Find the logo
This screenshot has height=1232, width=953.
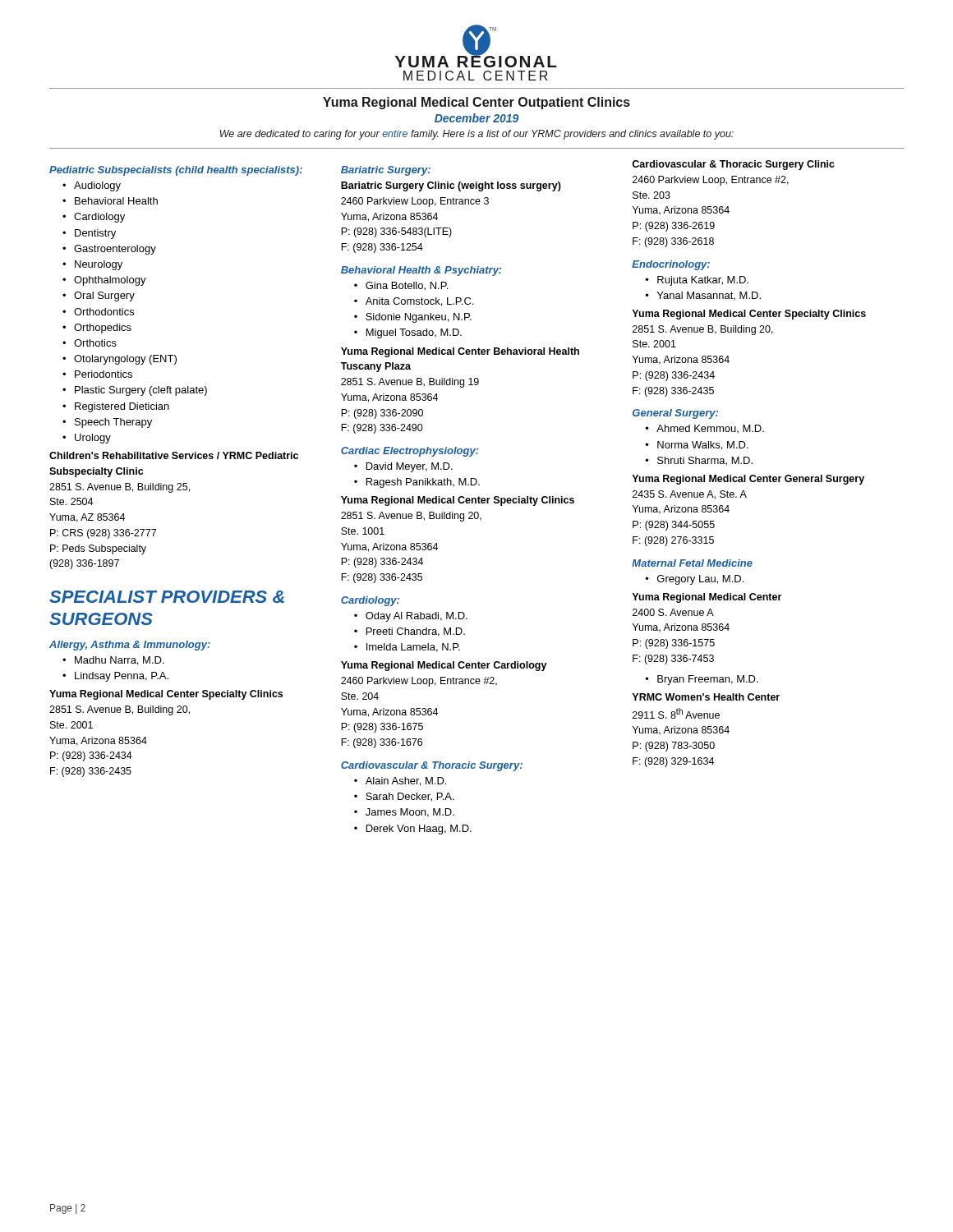476,42
